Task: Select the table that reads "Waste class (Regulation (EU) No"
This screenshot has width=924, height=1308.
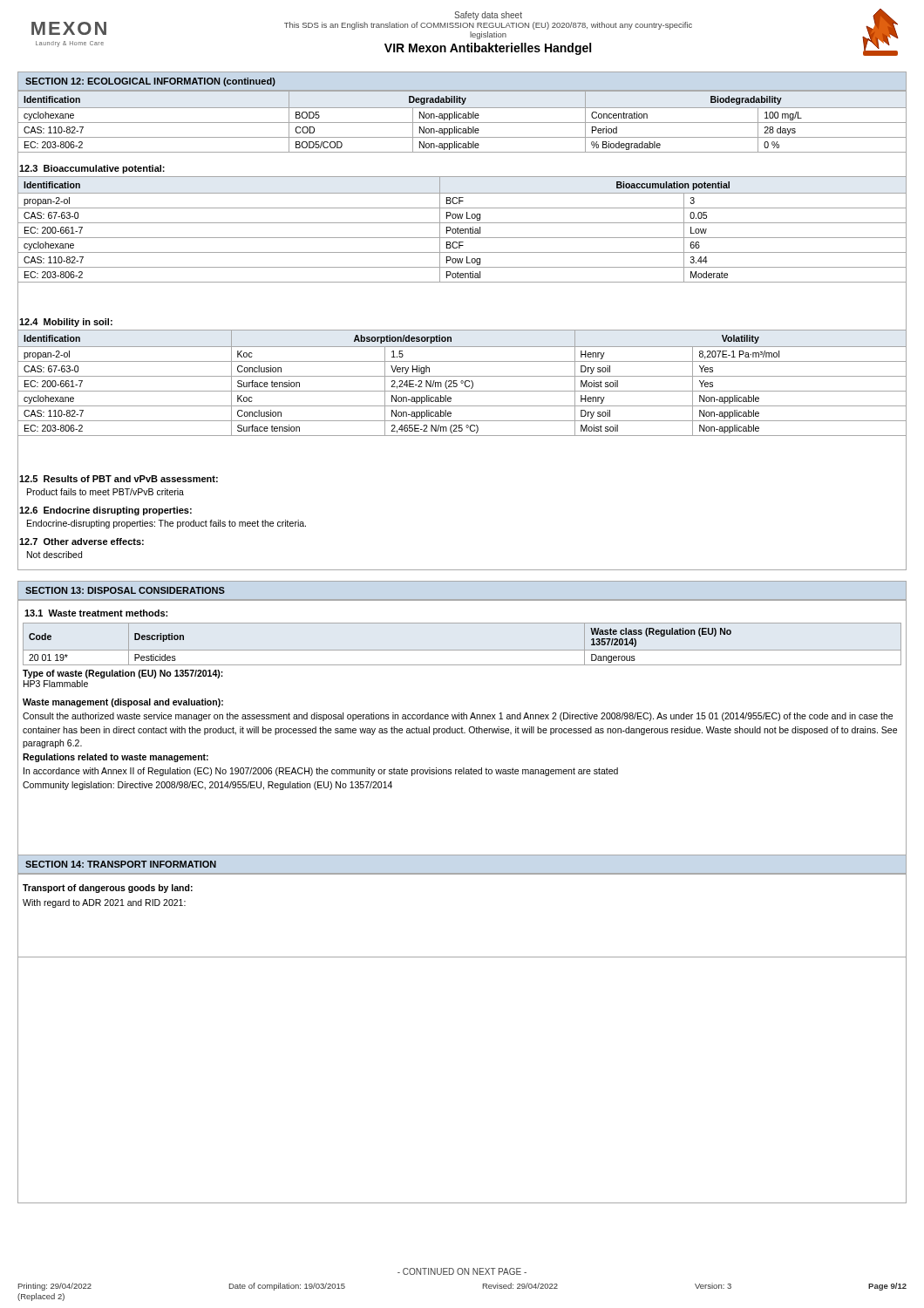Action: [462, 644]
